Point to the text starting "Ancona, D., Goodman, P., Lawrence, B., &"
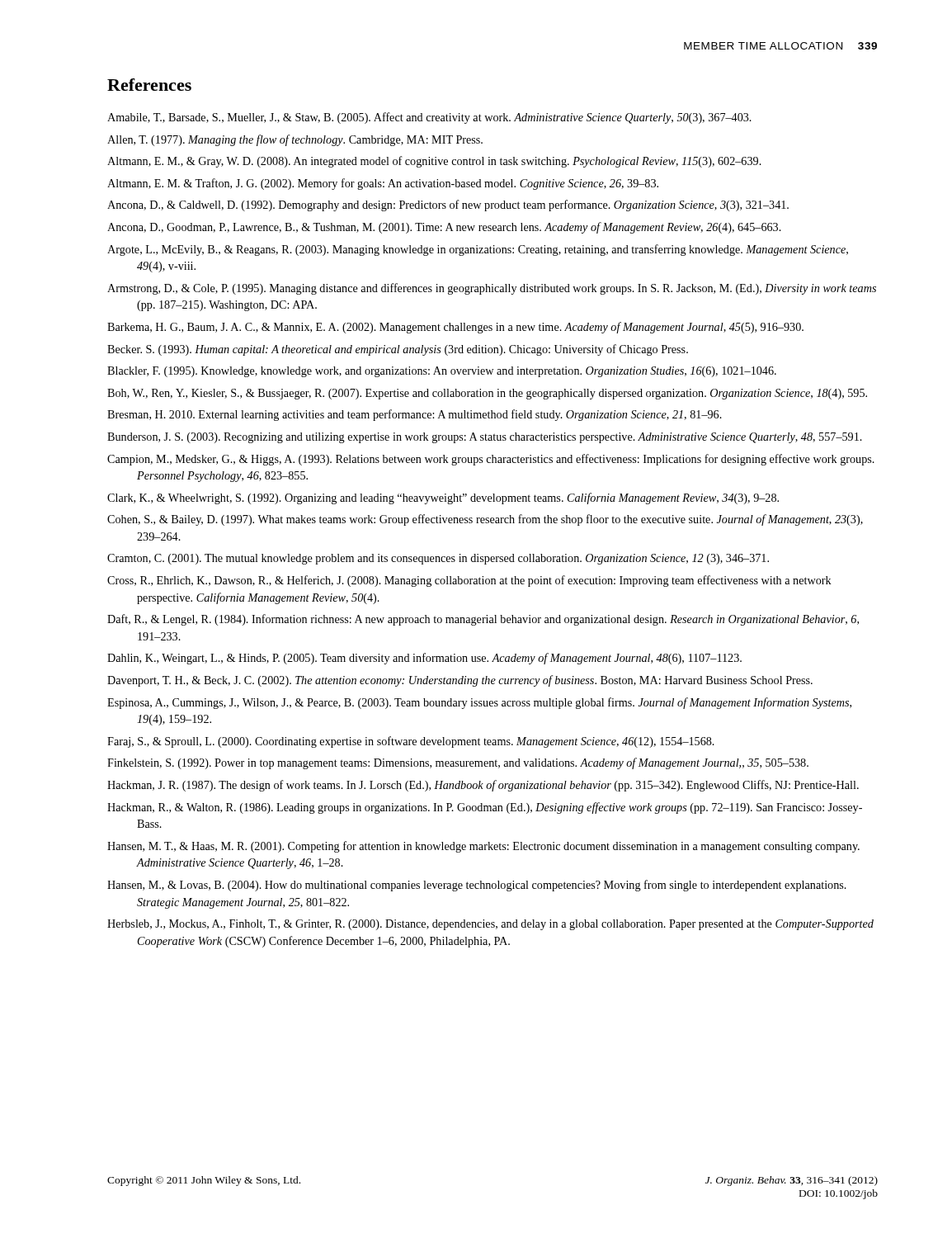 coord(444,227)
